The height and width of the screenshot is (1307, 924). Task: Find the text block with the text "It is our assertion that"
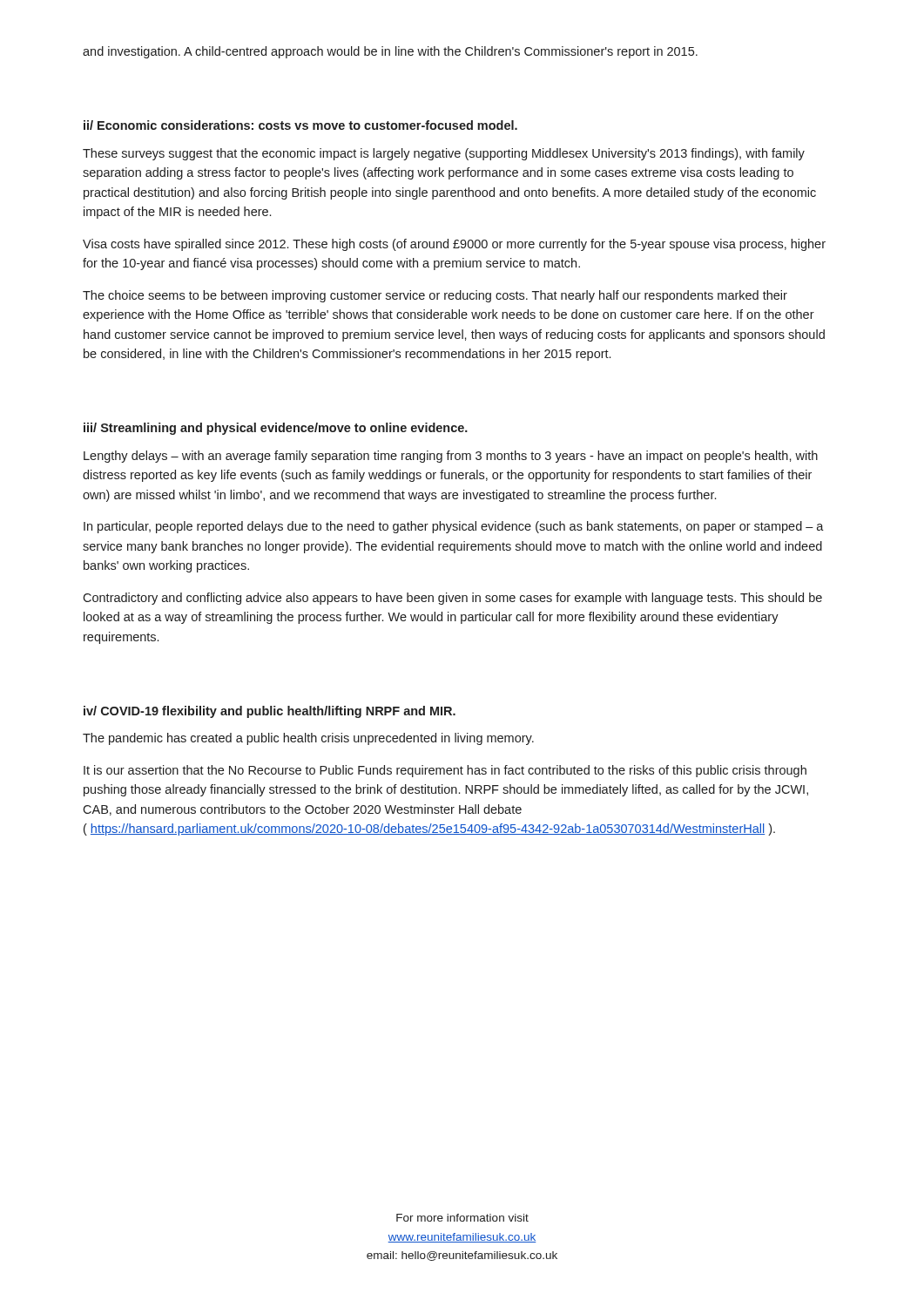pyautogui.click(x=446, y=799)
